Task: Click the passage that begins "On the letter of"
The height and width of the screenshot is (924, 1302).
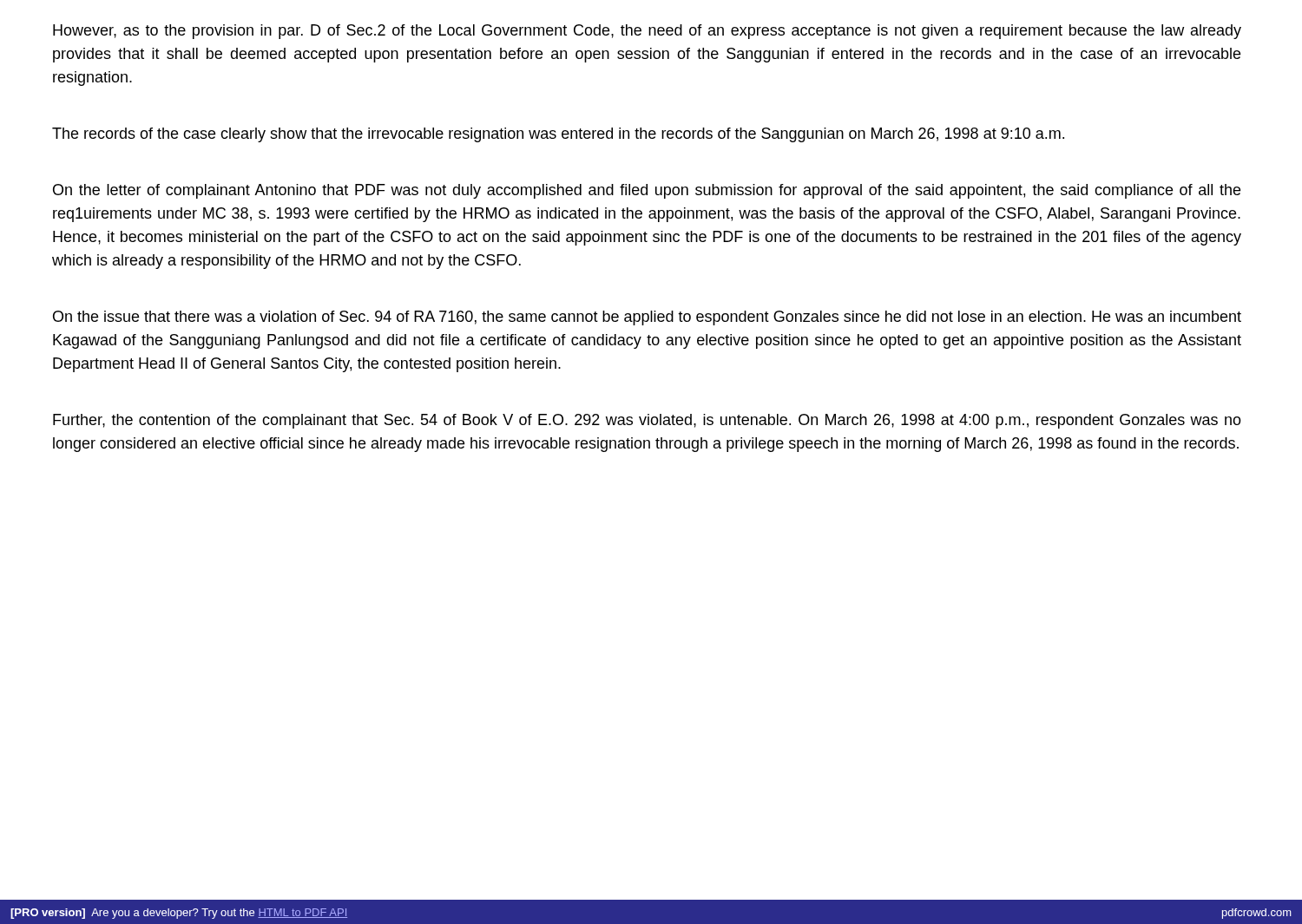Action: click(x=647, y=225)
